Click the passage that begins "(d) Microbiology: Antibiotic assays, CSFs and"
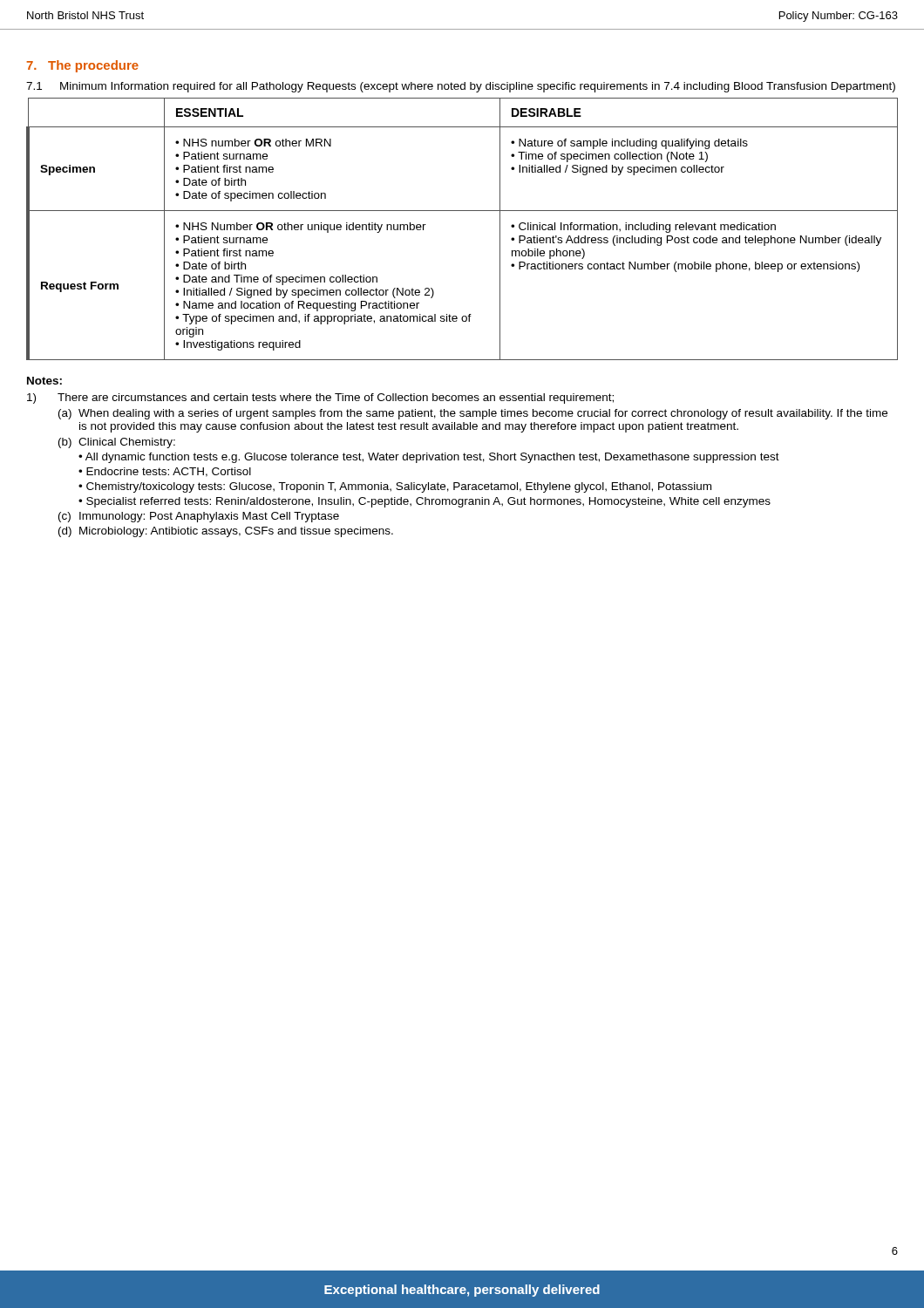The image size is (924, 1308). 226,531
